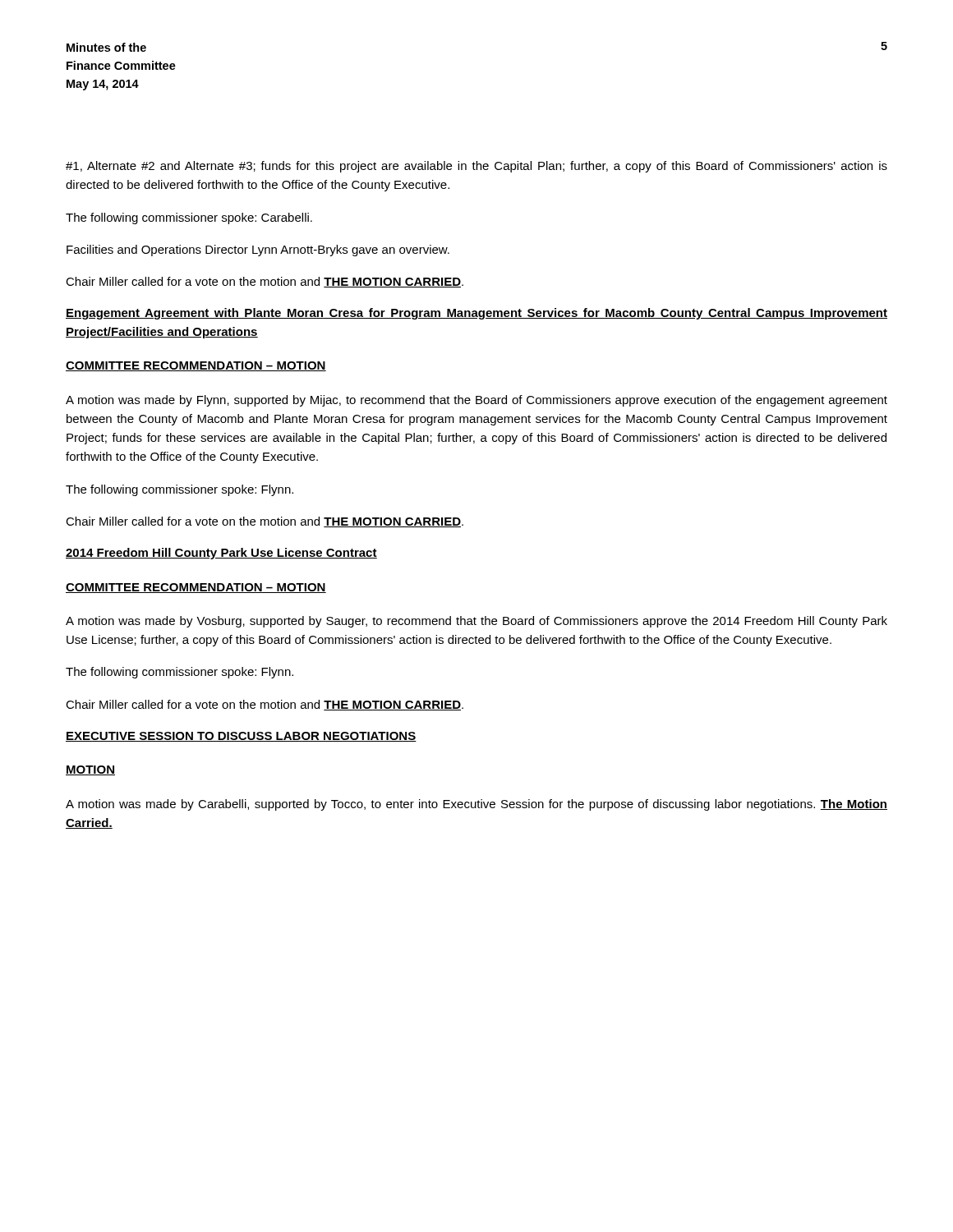Locate the text that says "The following commissioner spoke: Carabelli."
This screenshot has width=953, height=1232.
(189, 218)
